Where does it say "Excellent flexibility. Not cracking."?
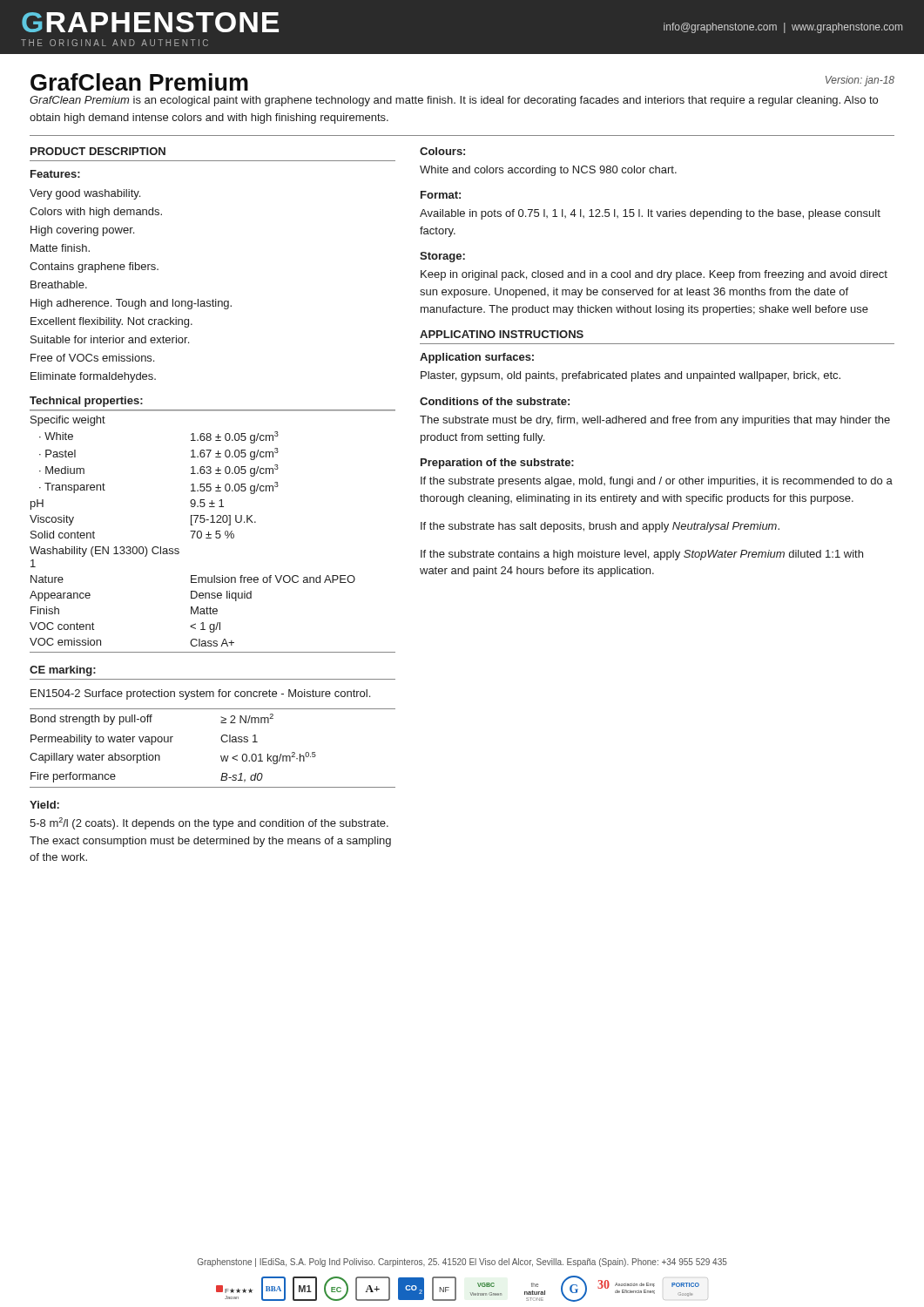The height and width of the screenshot is (1307, 924). point(111,321)
